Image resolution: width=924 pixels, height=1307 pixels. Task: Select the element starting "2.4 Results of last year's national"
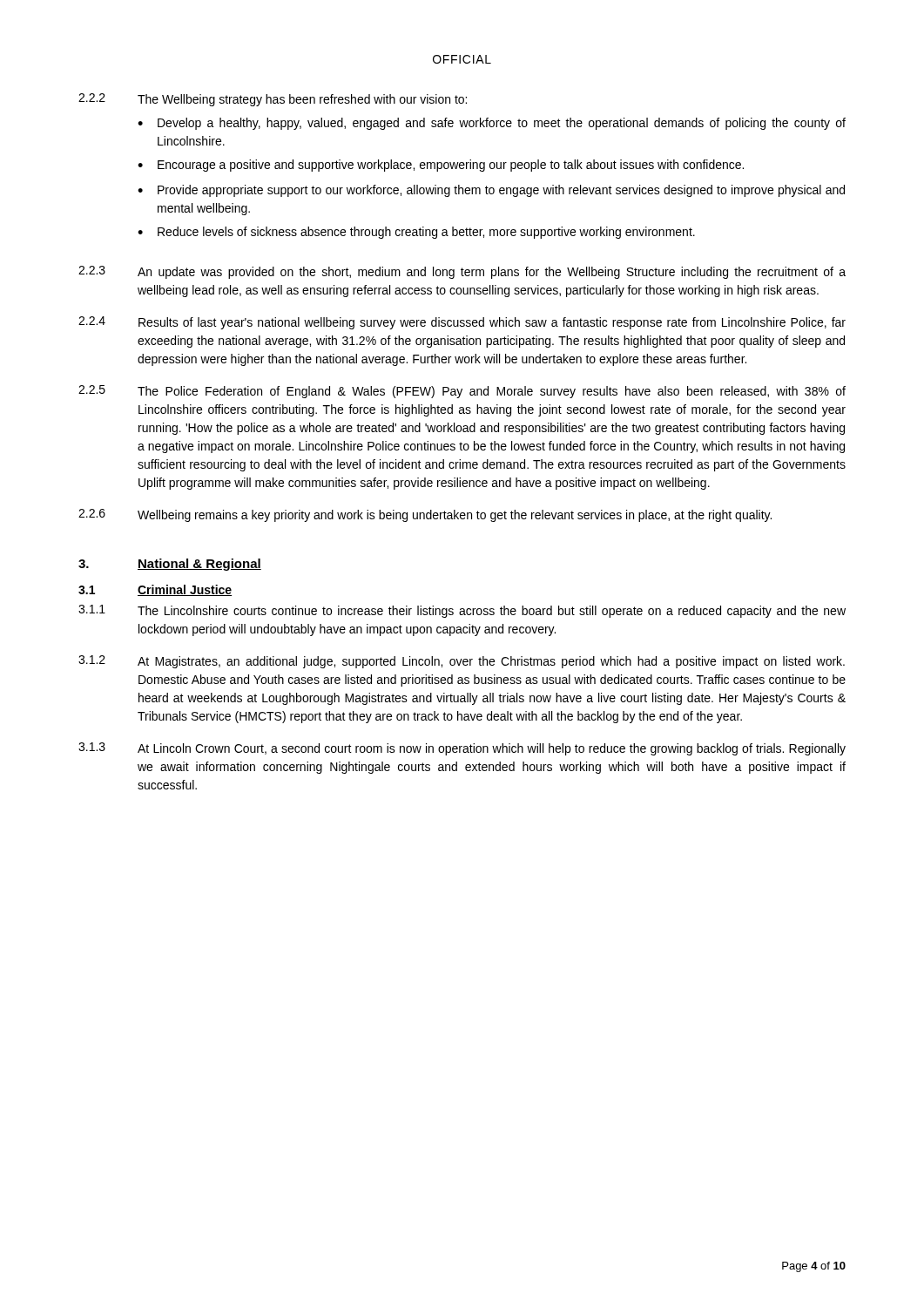(x=462, y=341)
